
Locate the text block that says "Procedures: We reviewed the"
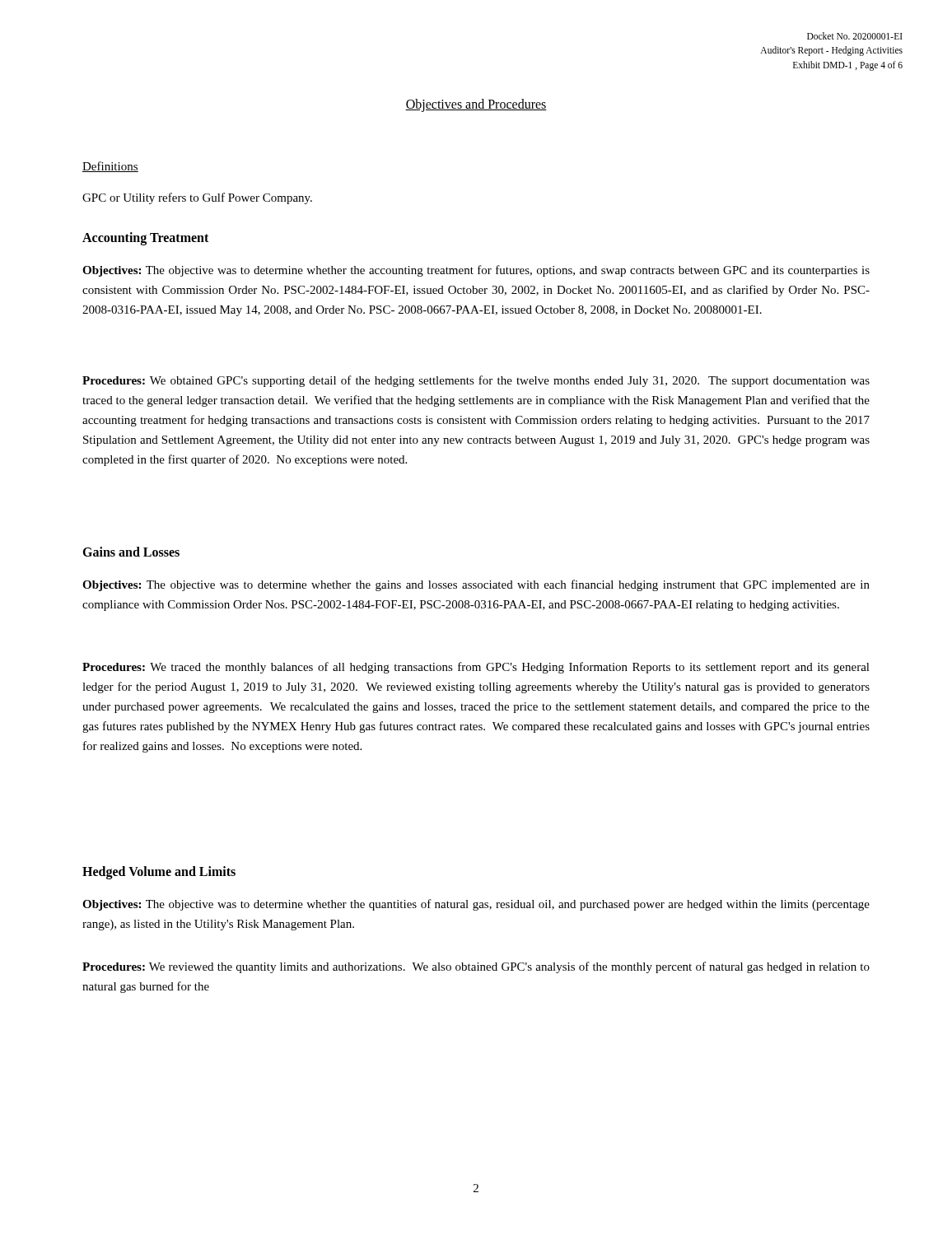click(x=476, y=976)
